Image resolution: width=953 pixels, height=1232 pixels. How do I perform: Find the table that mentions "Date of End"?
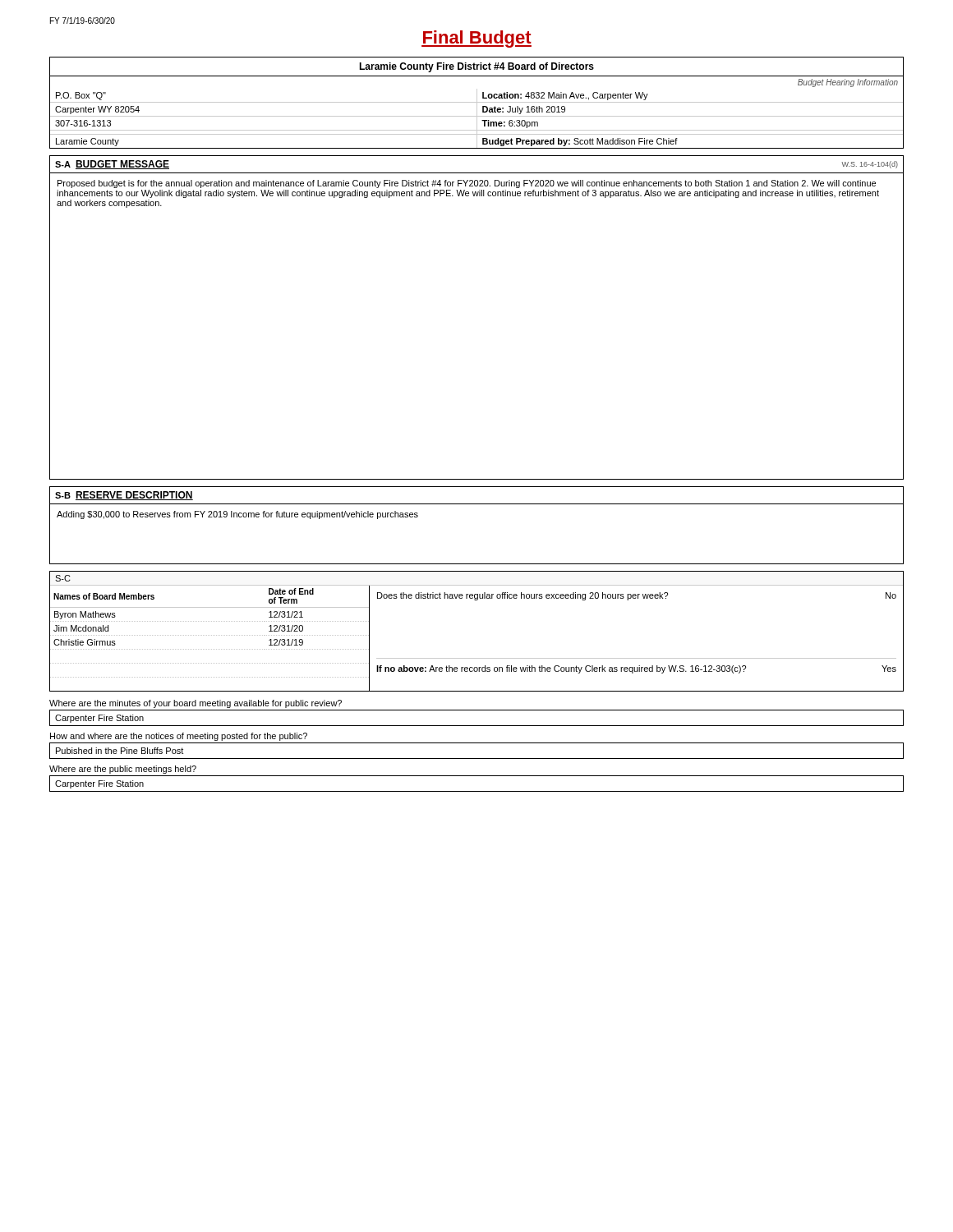point(210,638)
